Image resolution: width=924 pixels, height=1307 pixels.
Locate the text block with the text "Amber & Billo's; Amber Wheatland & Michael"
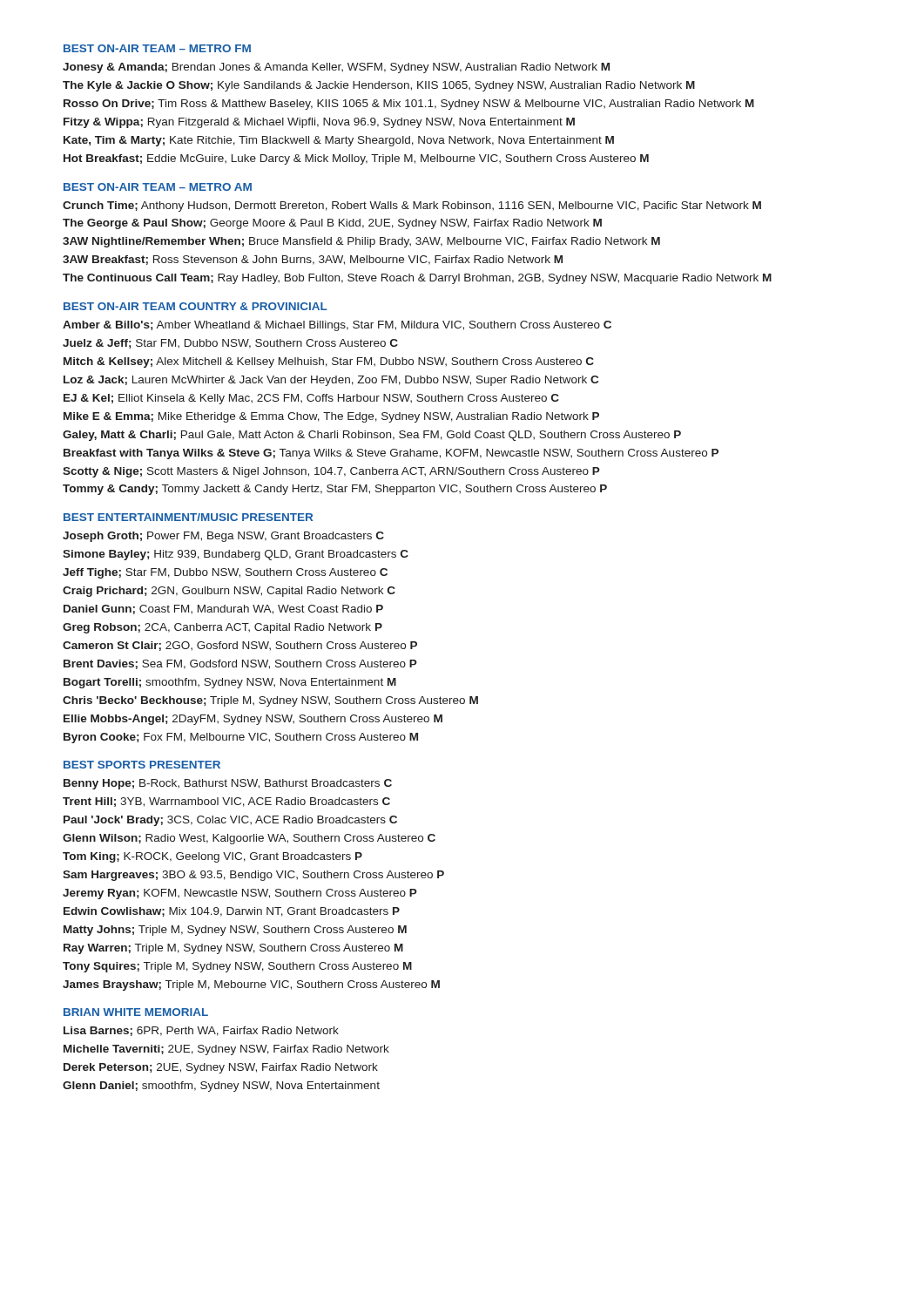[391, 407]
